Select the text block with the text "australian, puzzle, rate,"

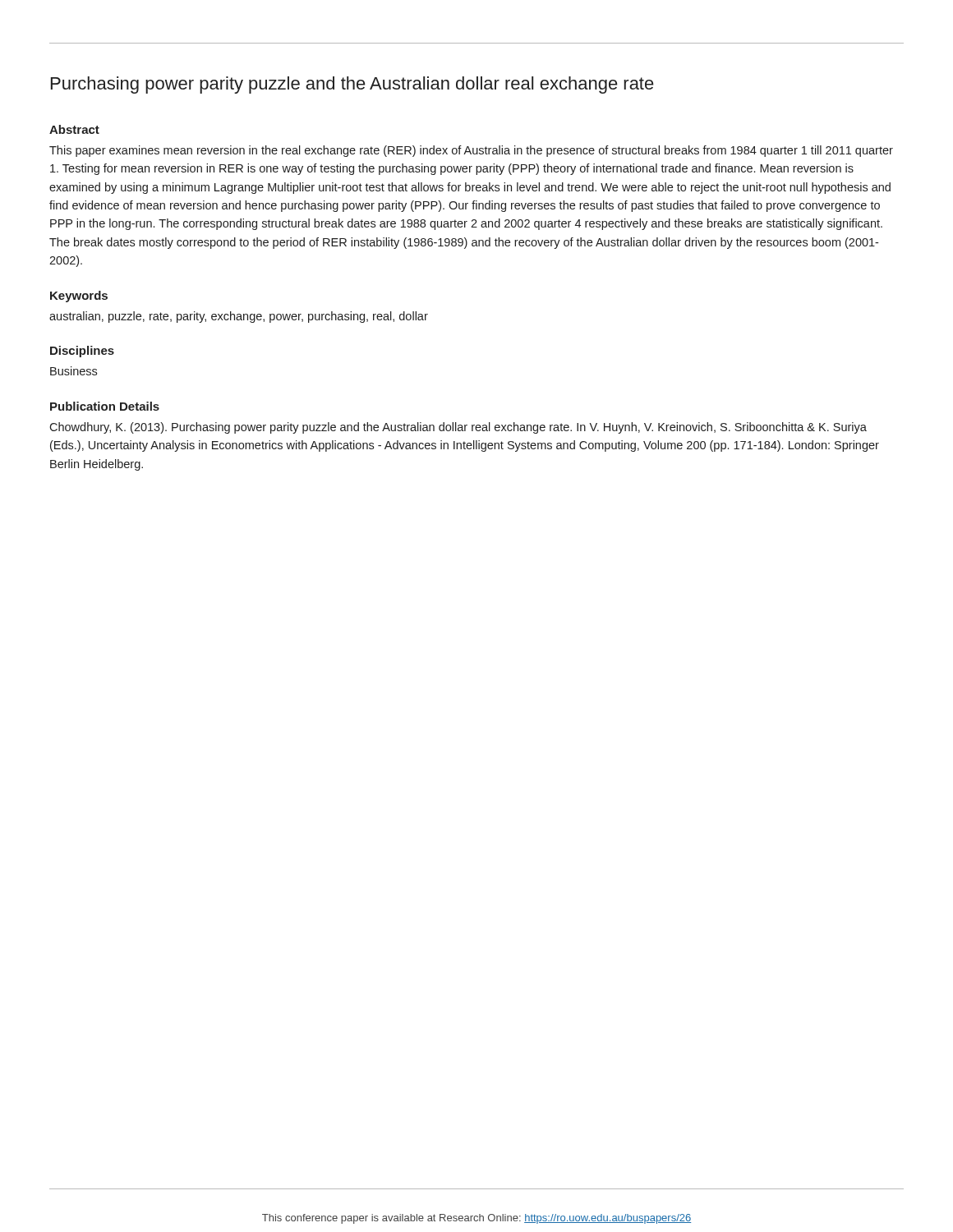tap(239, 316)
